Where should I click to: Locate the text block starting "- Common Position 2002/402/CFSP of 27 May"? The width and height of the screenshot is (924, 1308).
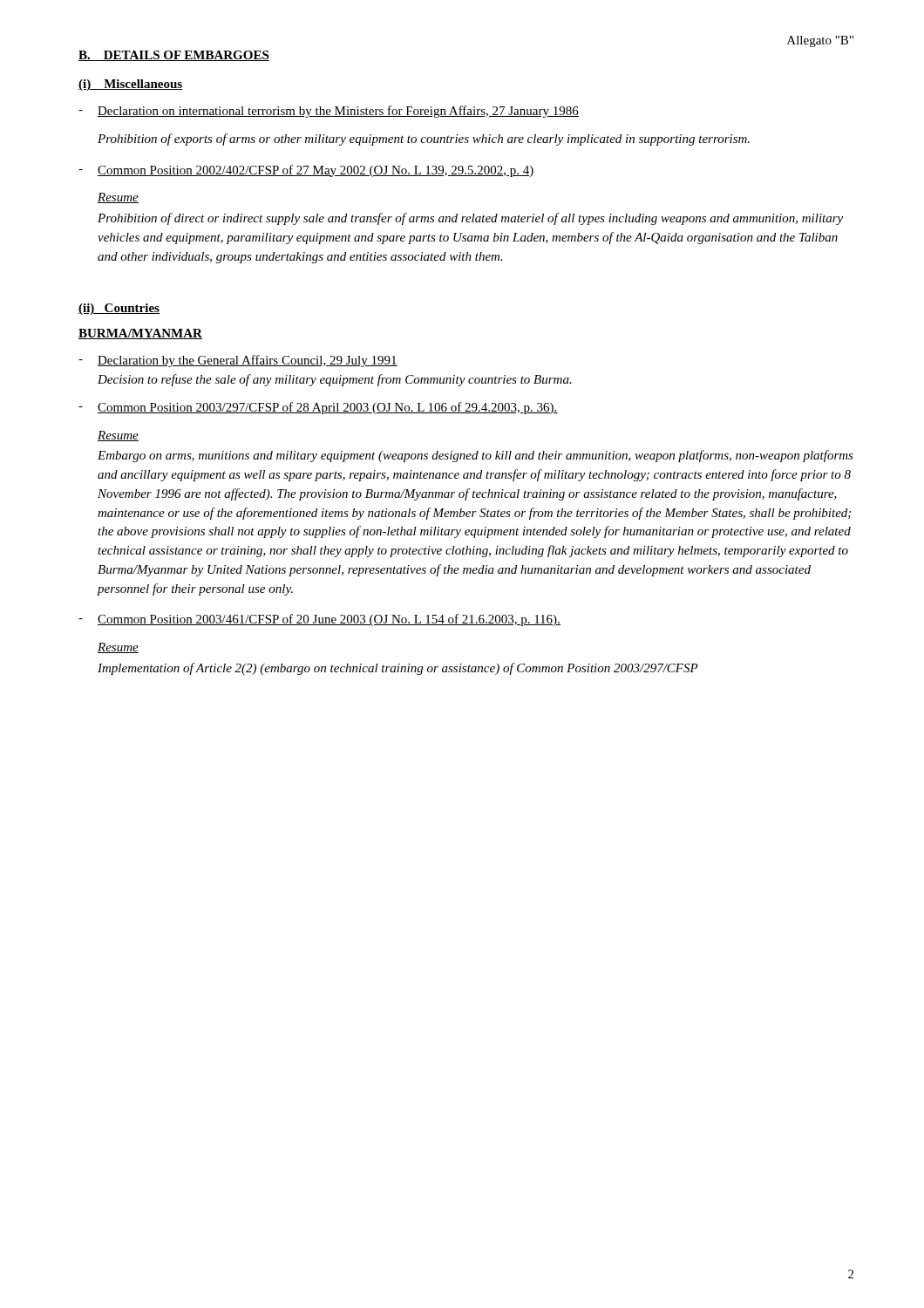coord(466,170)
